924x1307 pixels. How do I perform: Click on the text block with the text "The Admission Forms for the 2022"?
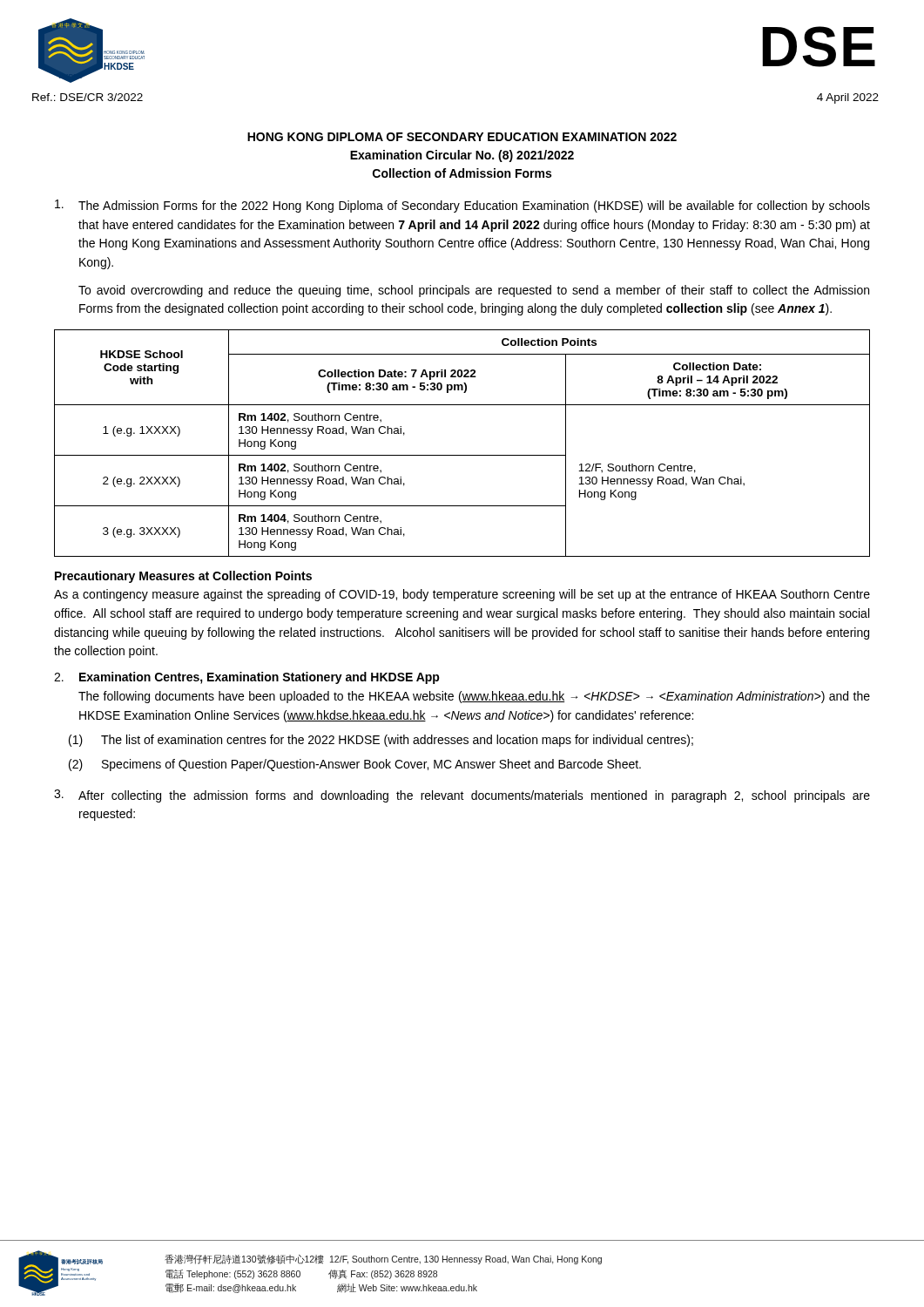point(462,235)
